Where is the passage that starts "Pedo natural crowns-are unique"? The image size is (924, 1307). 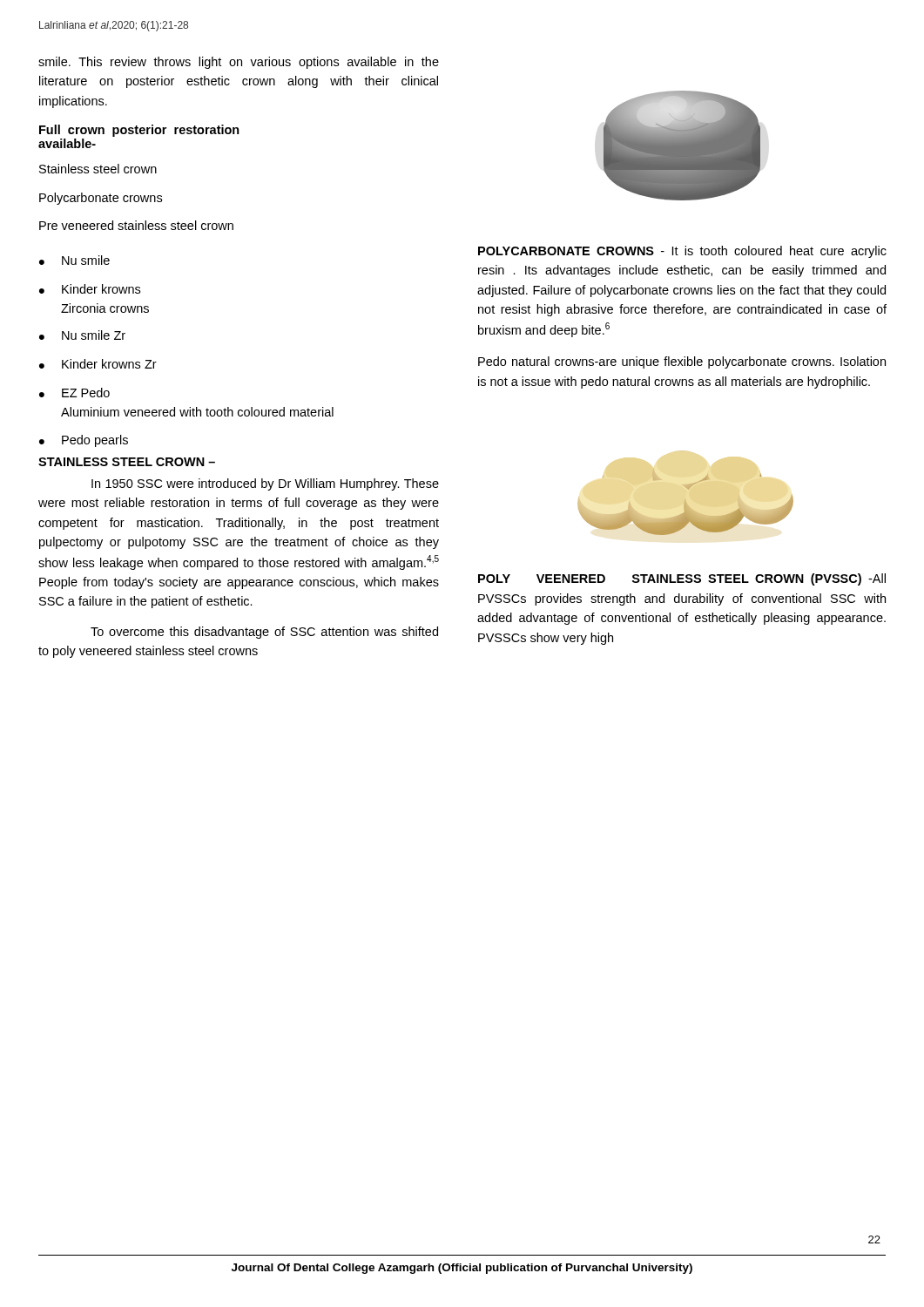tap(682, 372)
